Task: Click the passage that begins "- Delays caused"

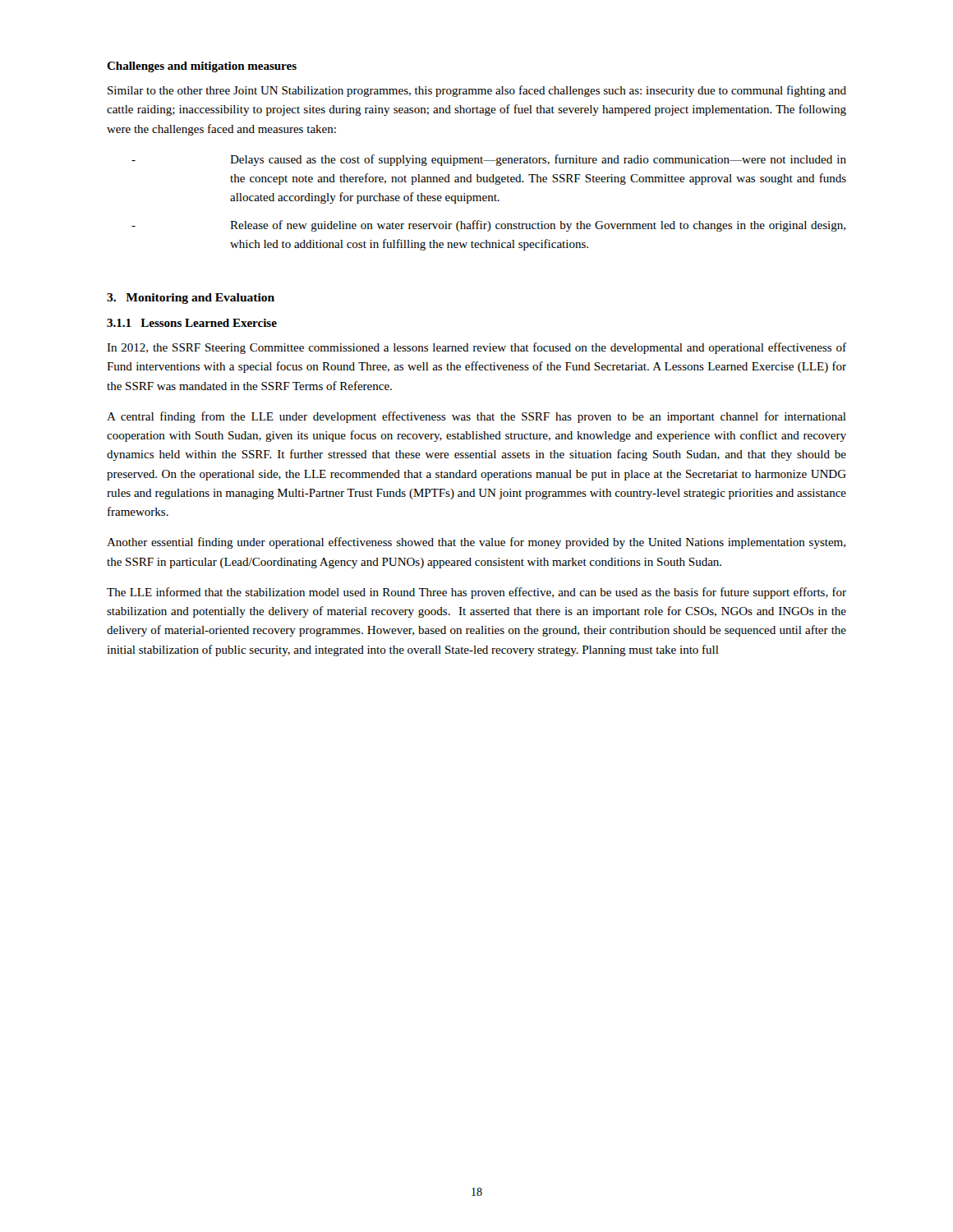Action: point(489,179)
